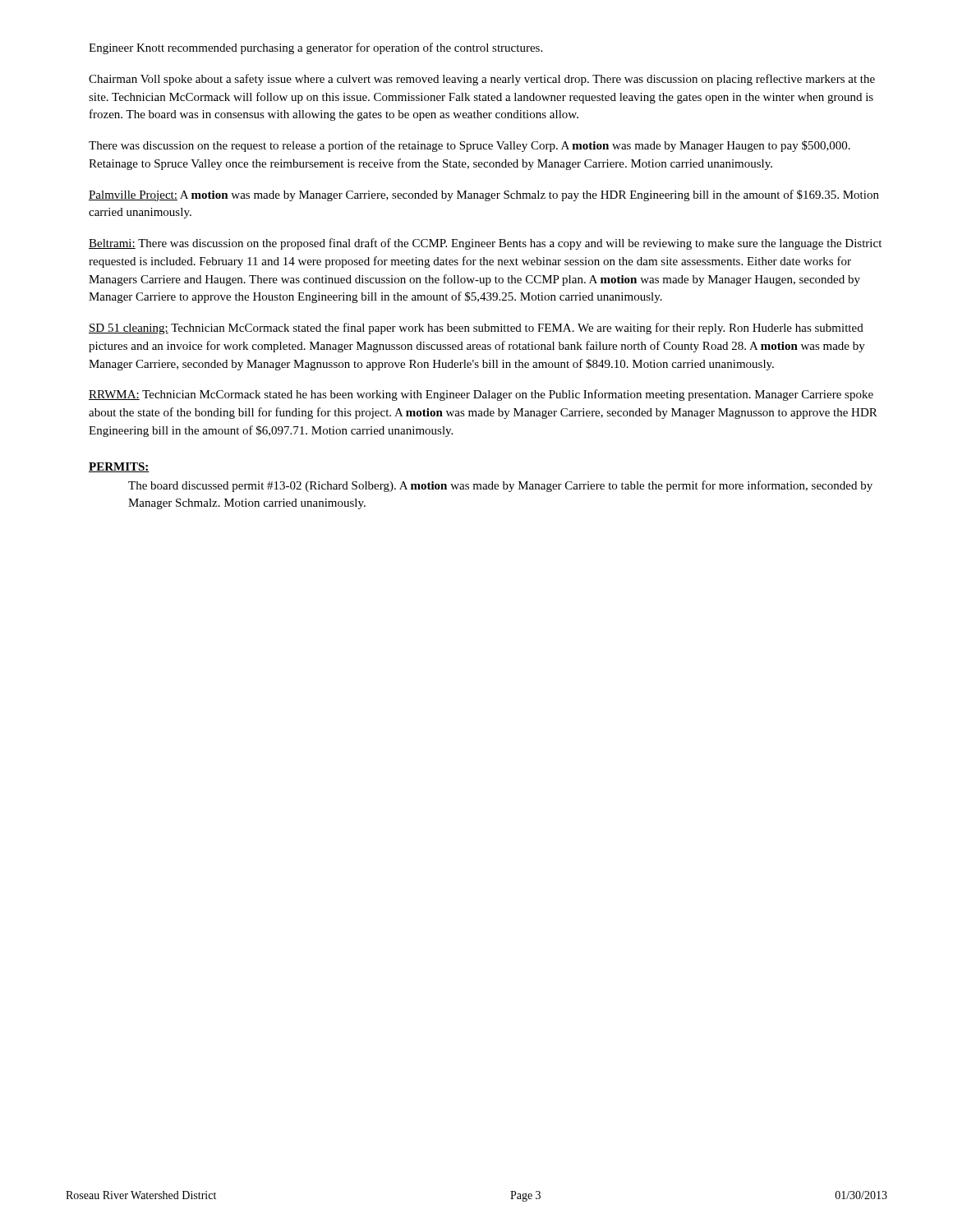The image size is (953, 1232).
Task: Locate the text block that reads "There was discussion on the request to"
Action: (x=470, y=154)
